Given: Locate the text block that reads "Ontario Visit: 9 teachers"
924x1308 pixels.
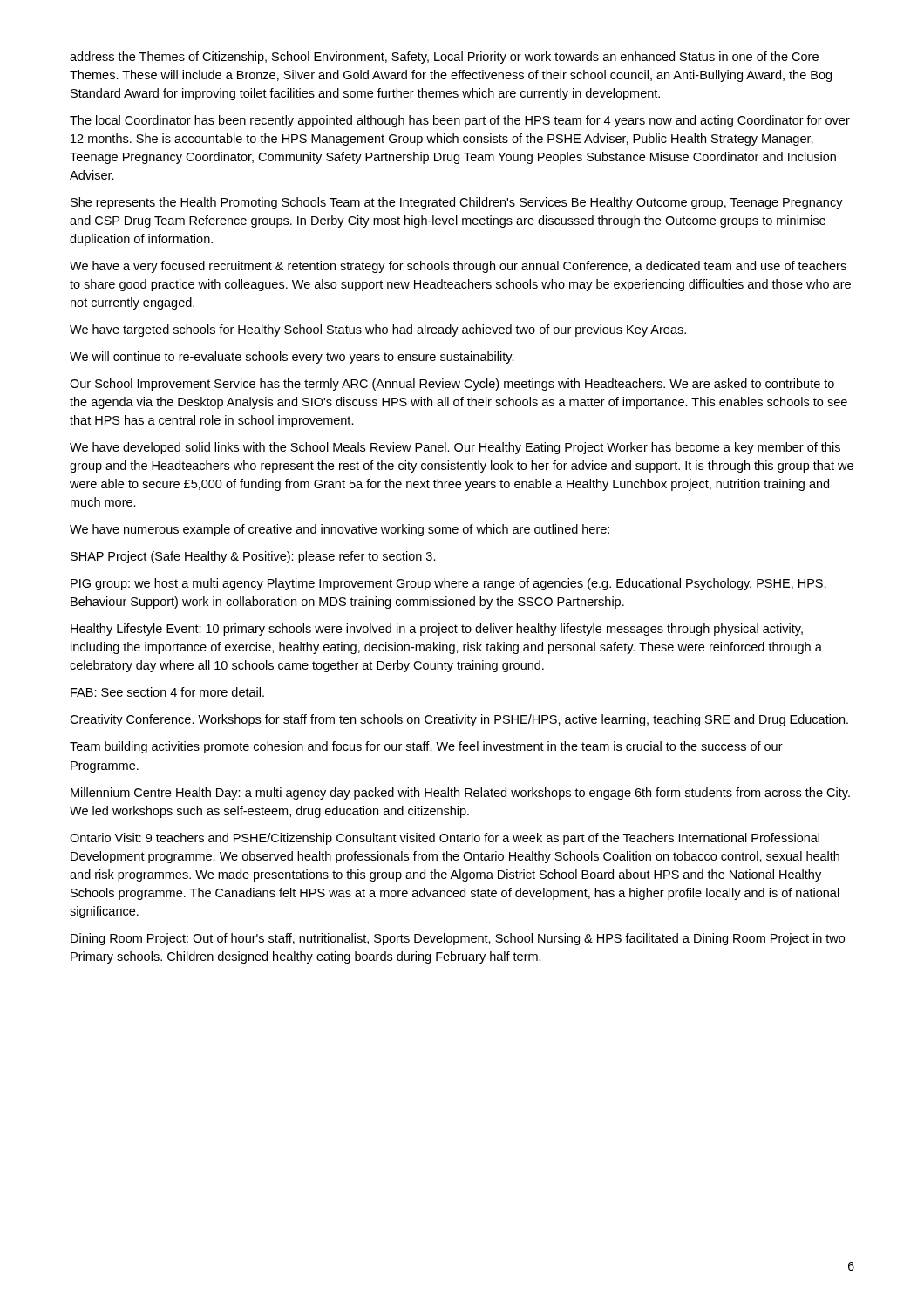Looking at the screenshot, I should (455, 874).
